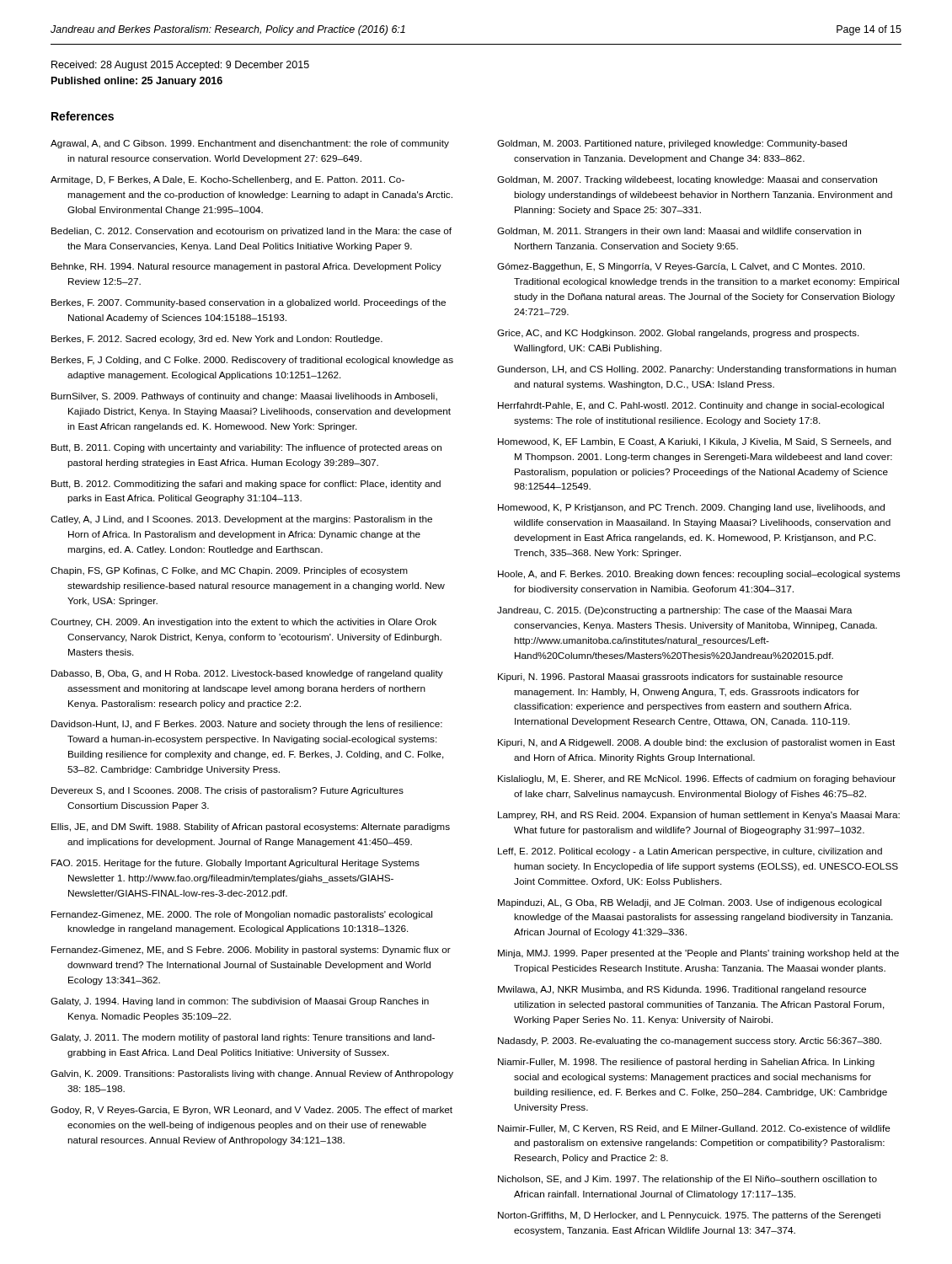Find the text starting "Goldman, M. 2003. Partitioned nature,"
Viewport: 952px width, 1264px height.
tap(672, 151)
